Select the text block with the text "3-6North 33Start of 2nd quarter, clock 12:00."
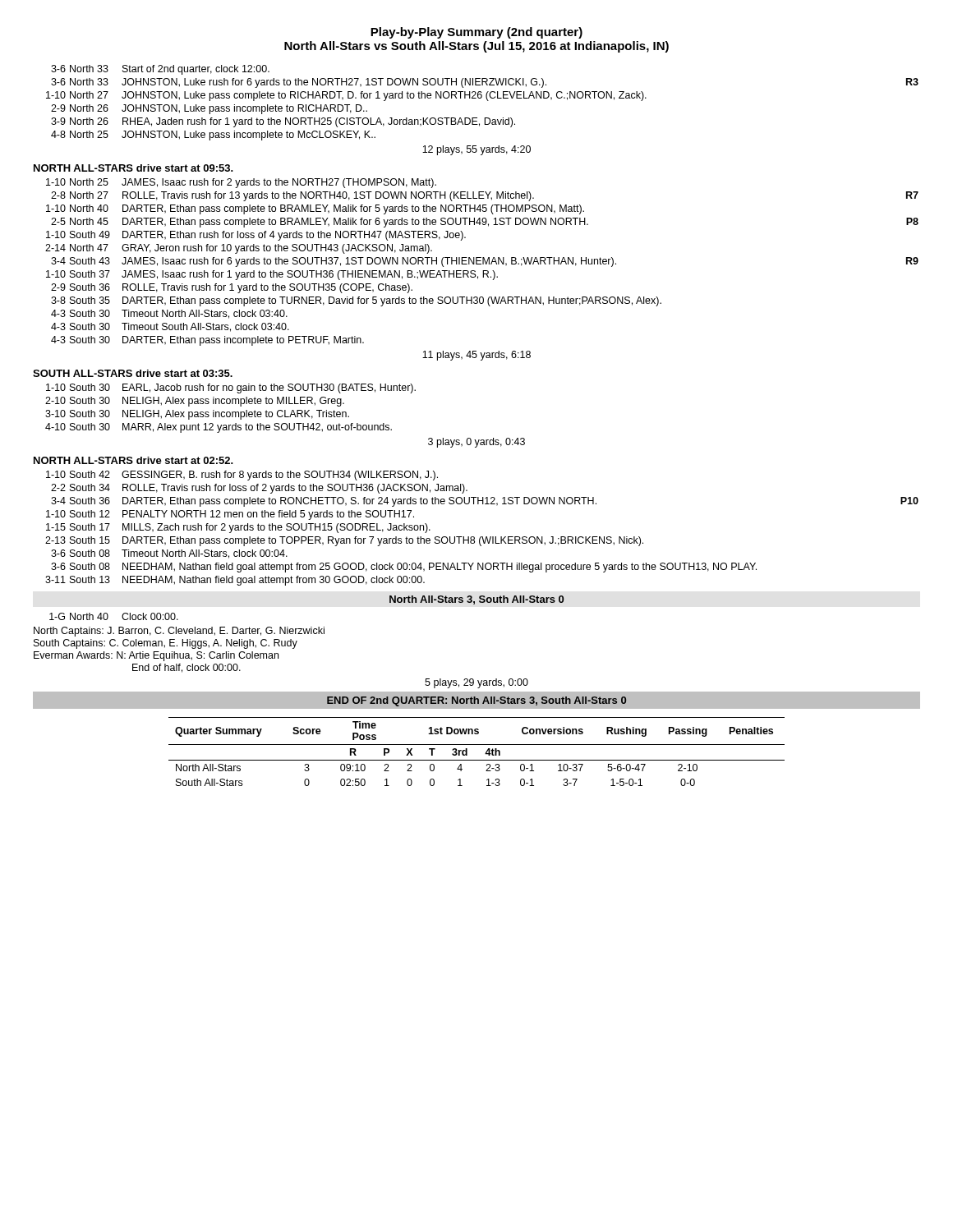953x1232 pixels. point(160,70)
